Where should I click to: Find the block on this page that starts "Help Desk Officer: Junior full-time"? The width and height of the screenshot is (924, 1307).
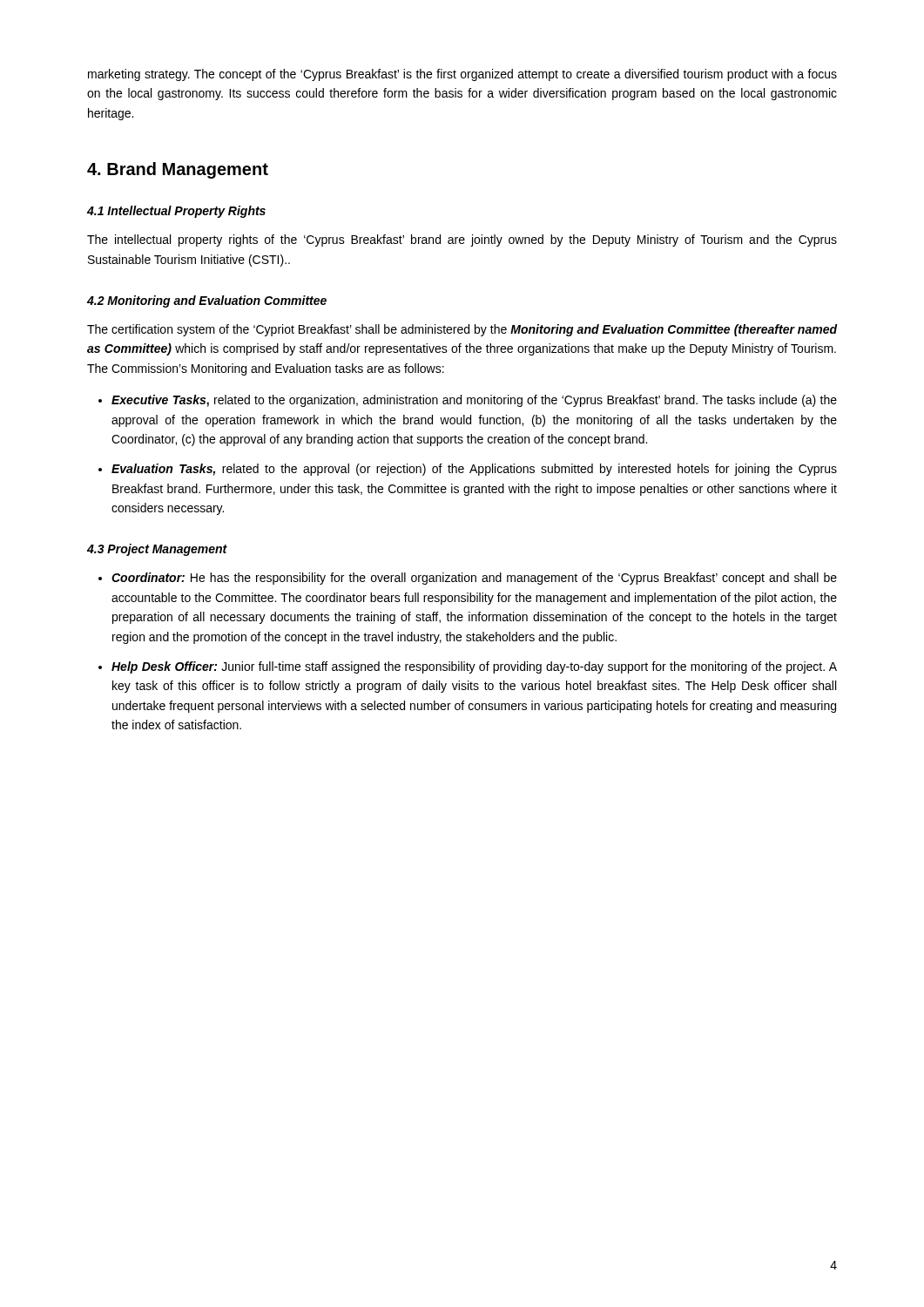[x=474, y=696]
